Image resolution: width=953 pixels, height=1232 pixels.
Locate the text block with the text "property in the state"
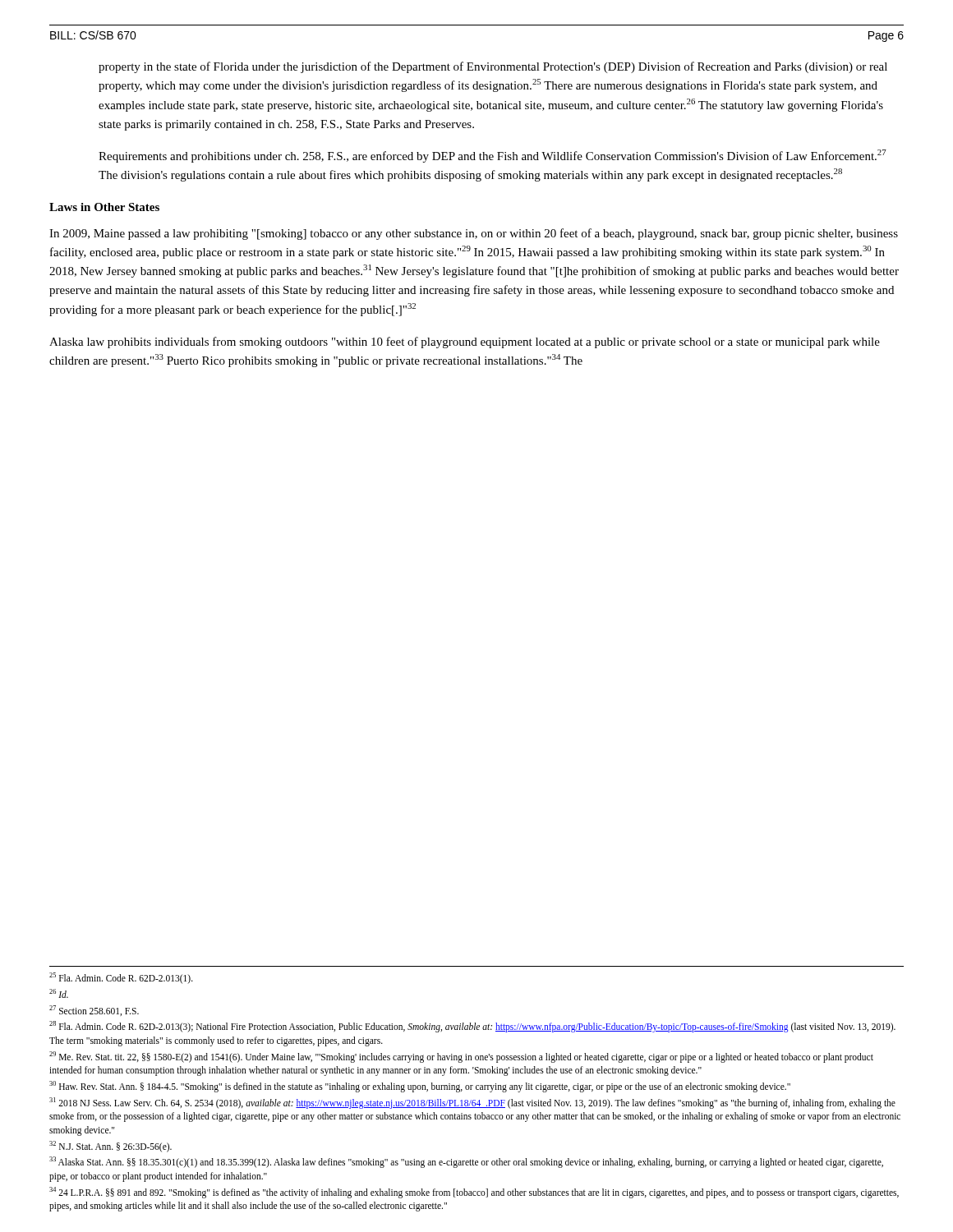pyautogui.click(x=493, y=95)
